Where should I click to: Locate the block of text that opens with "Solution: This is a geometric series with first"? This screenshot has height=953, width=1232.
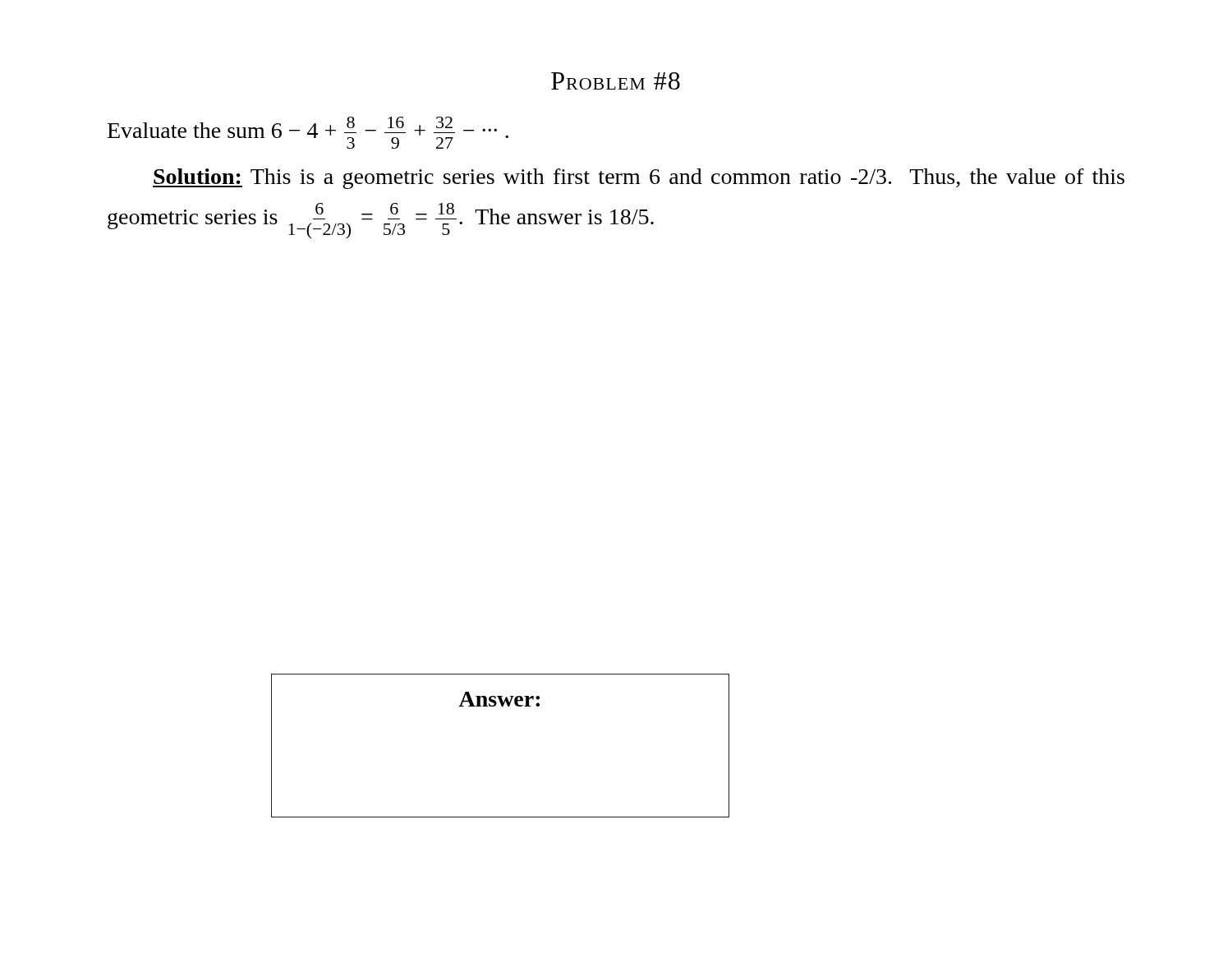(x=616, y=202)
